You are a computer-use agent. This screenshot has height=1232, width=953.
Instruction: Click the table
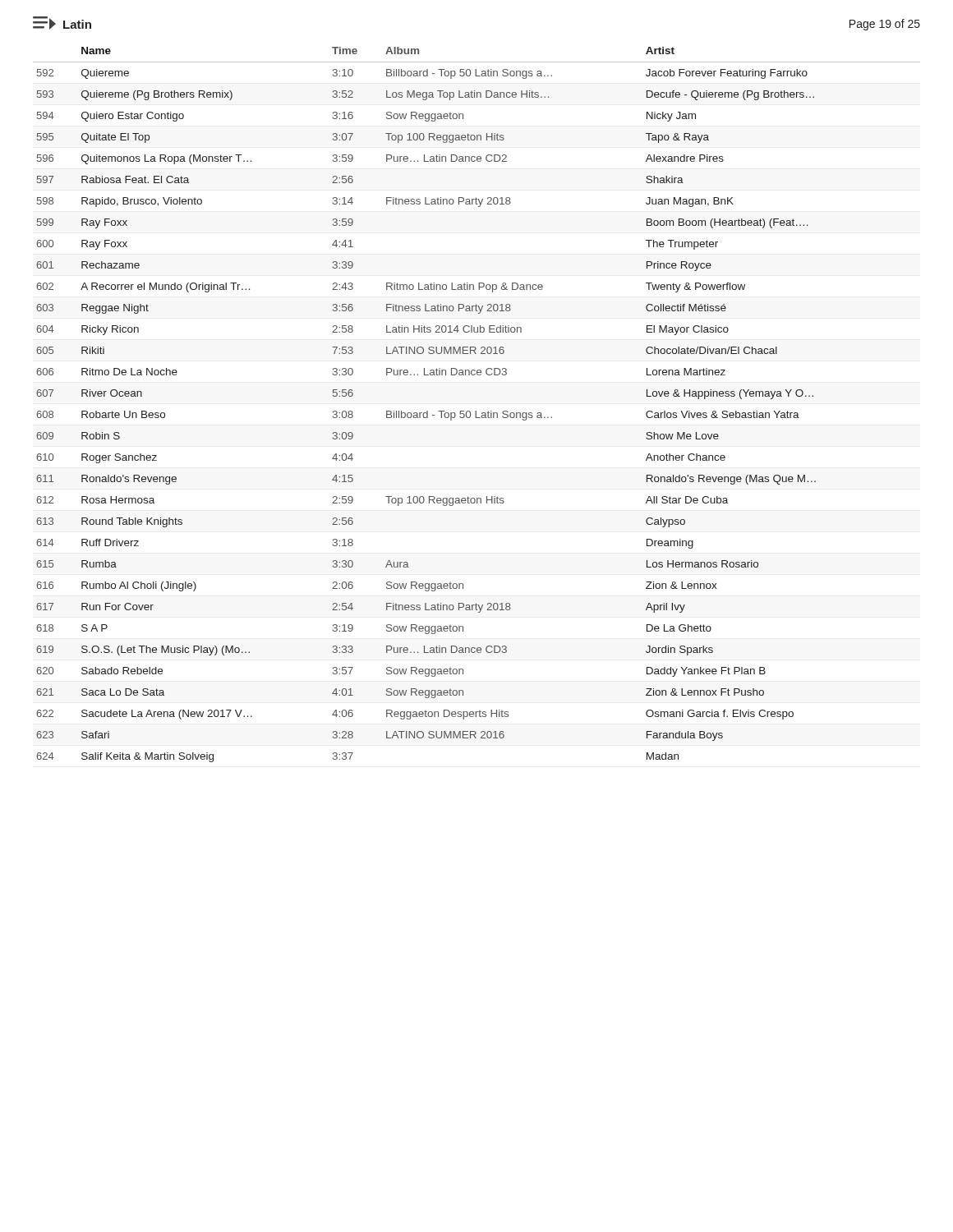(476, 403)
